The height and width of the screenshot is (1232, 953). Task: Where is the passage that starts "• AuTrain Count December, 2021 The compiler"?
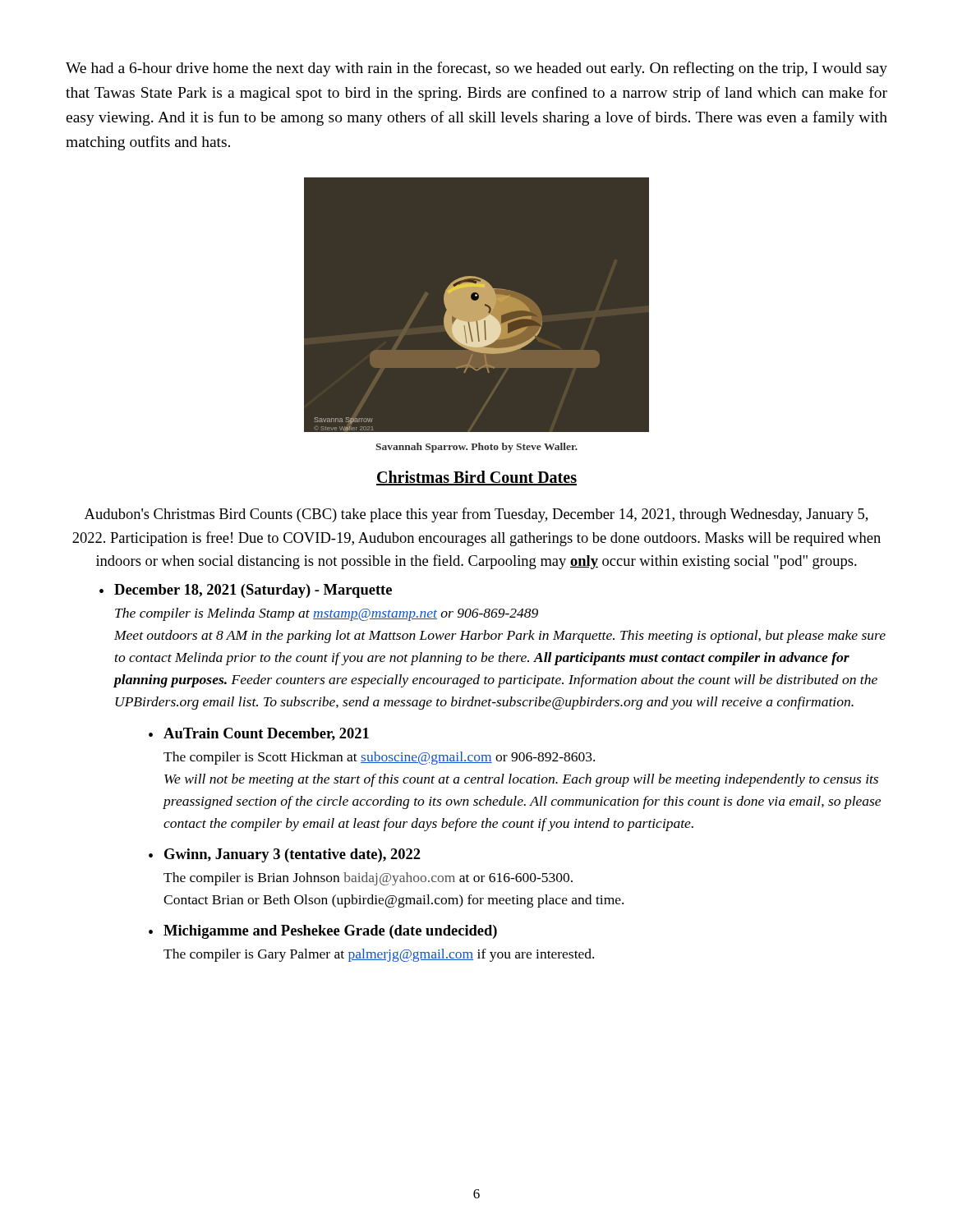tap(518, 780)
